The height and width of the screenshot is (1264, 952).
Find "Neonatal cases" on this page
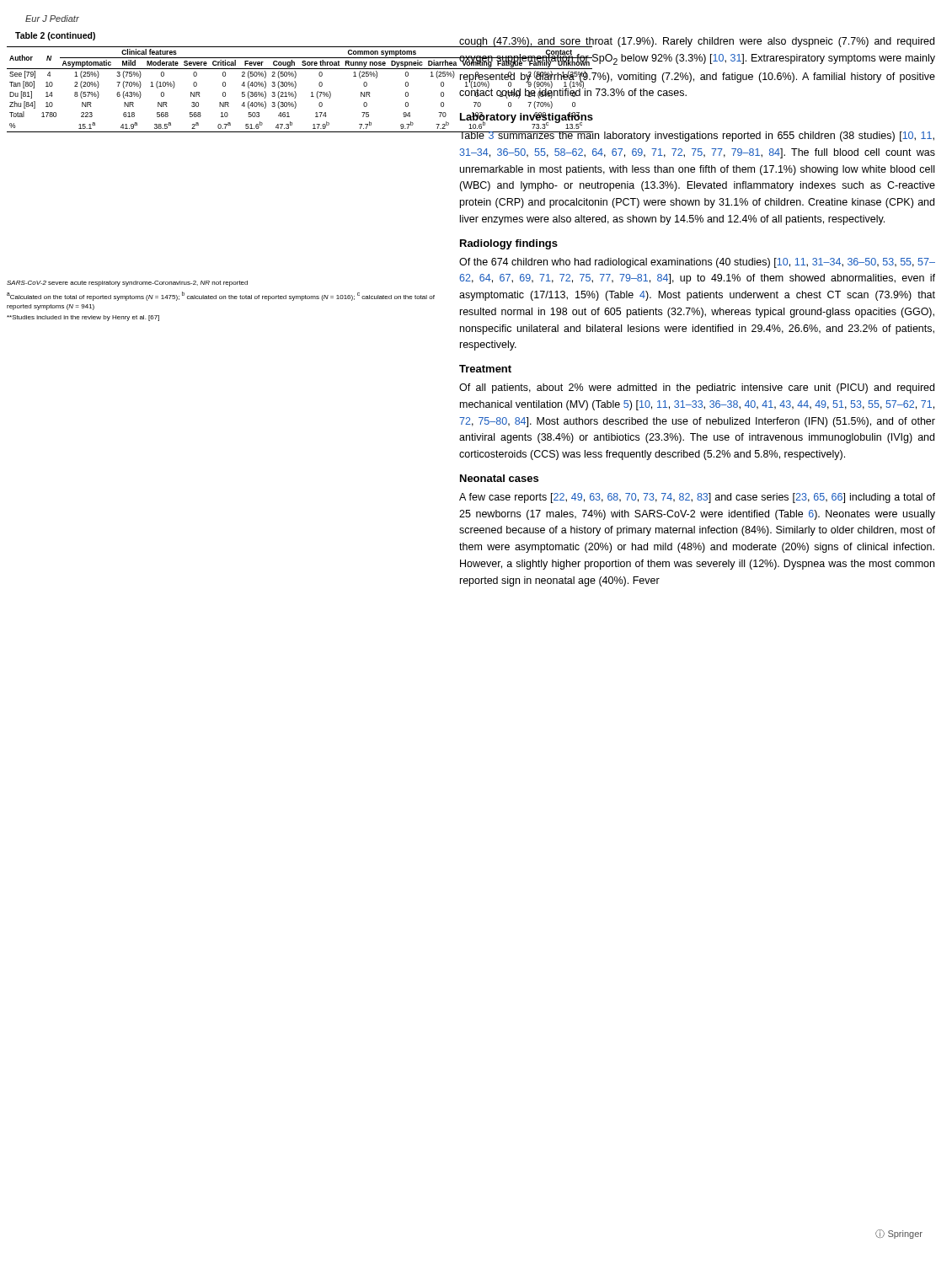point(499,478)
